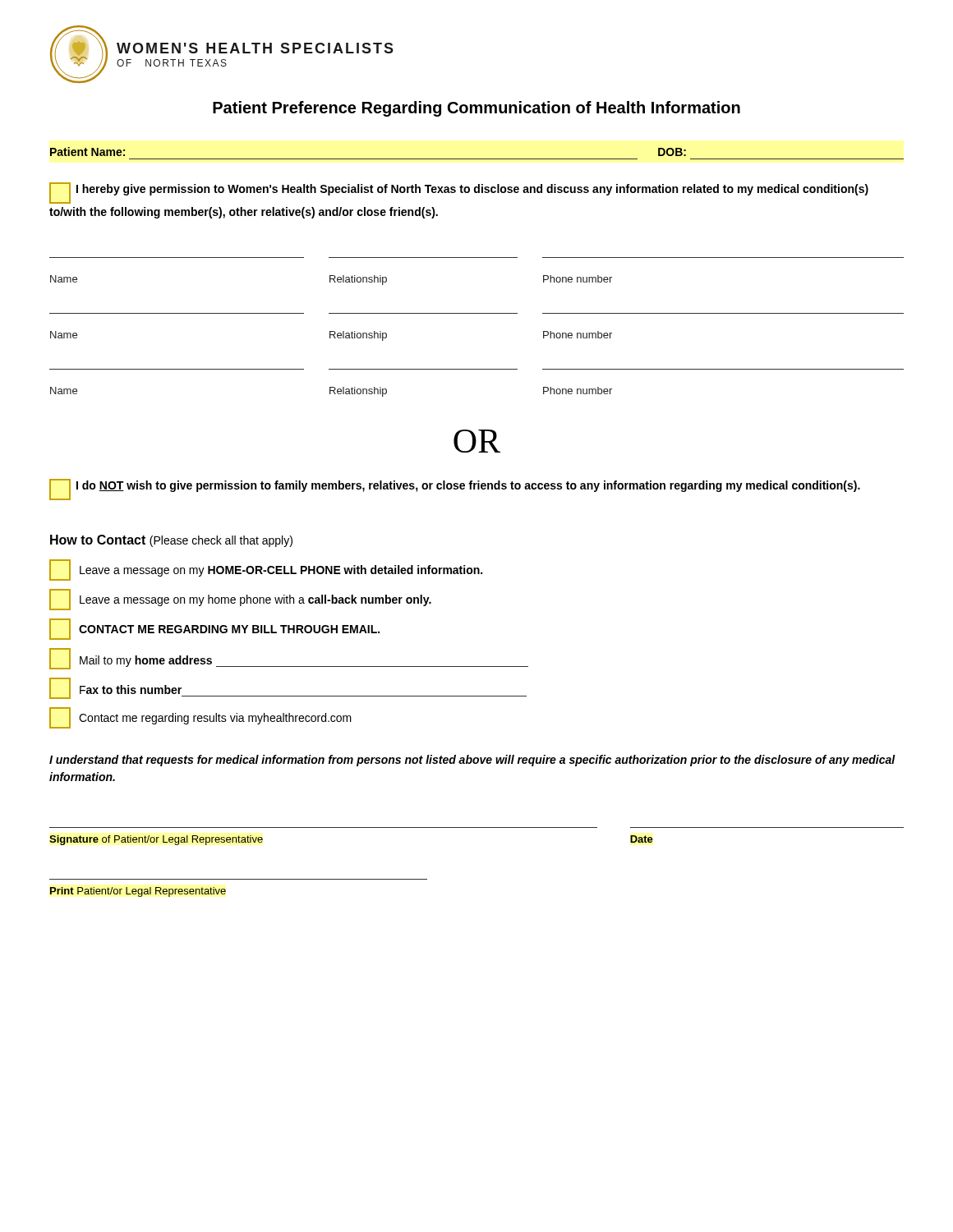Where does it say "Fax to this number"?
The width and height of the screenshot is (953, 1232).
(288, 688)
